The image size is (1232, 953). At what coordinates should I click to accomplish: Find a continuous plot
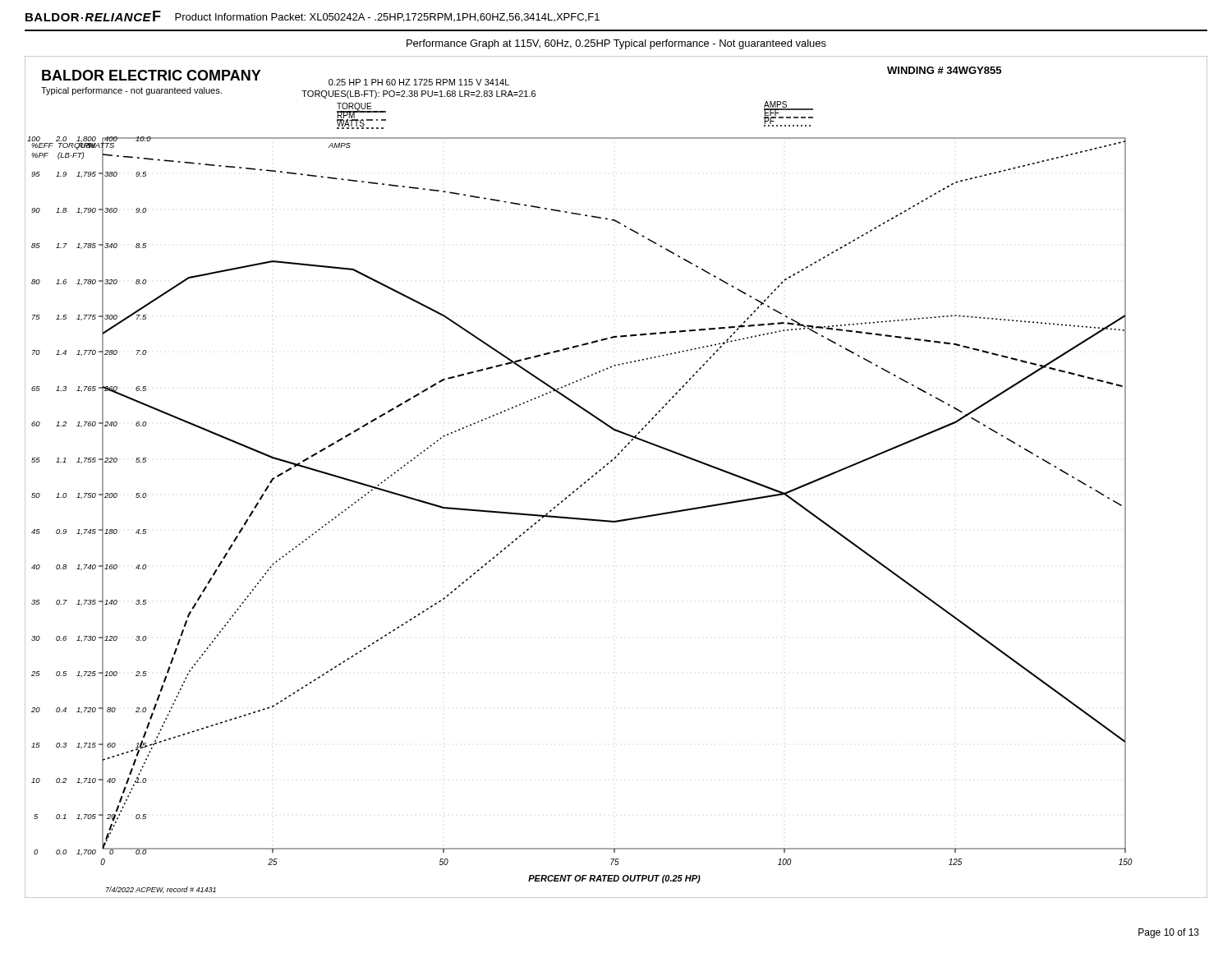pyautogui.click(x=616, y=482)
